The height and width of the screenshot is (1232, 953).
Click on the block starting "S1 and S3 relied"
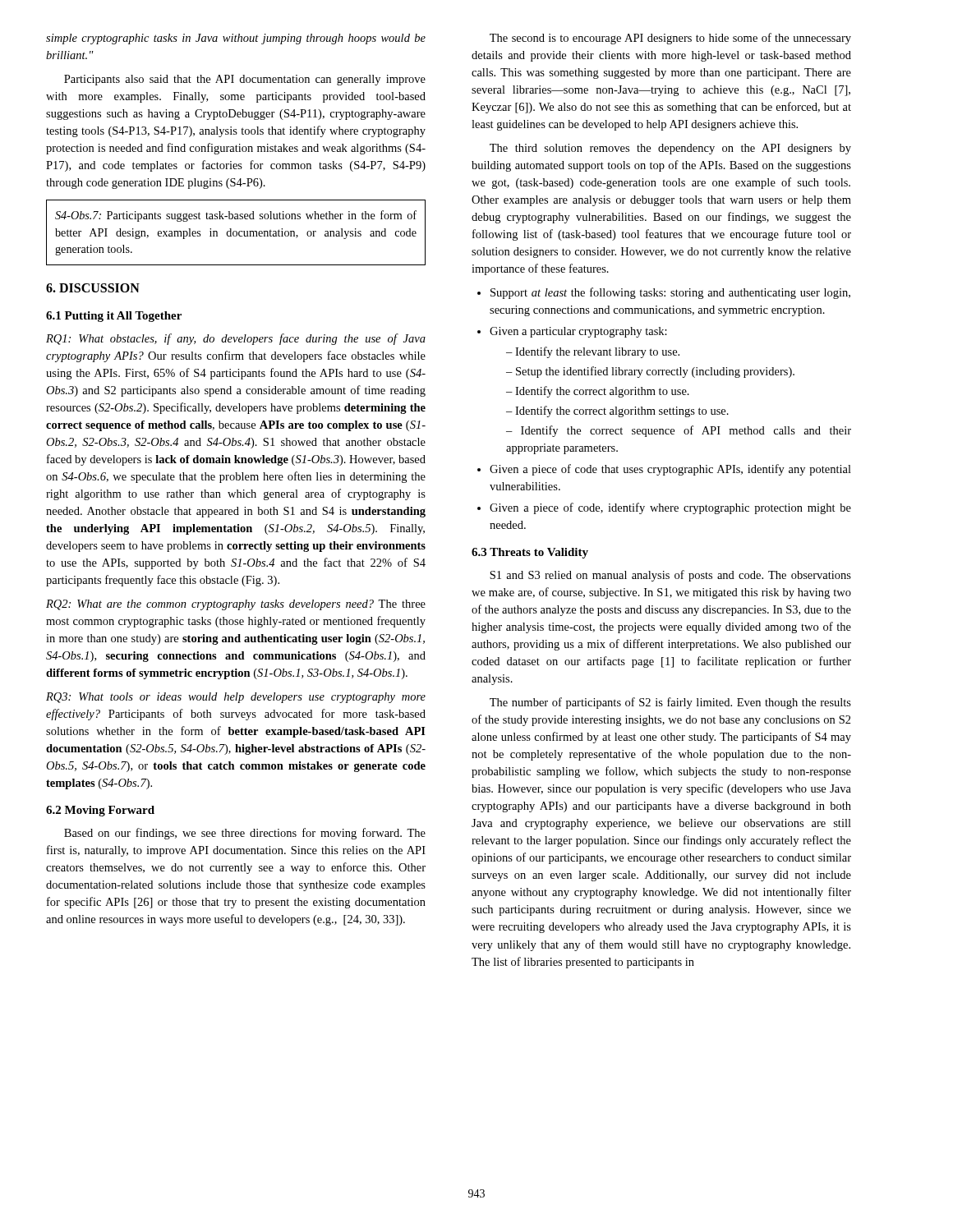(661, 627)
